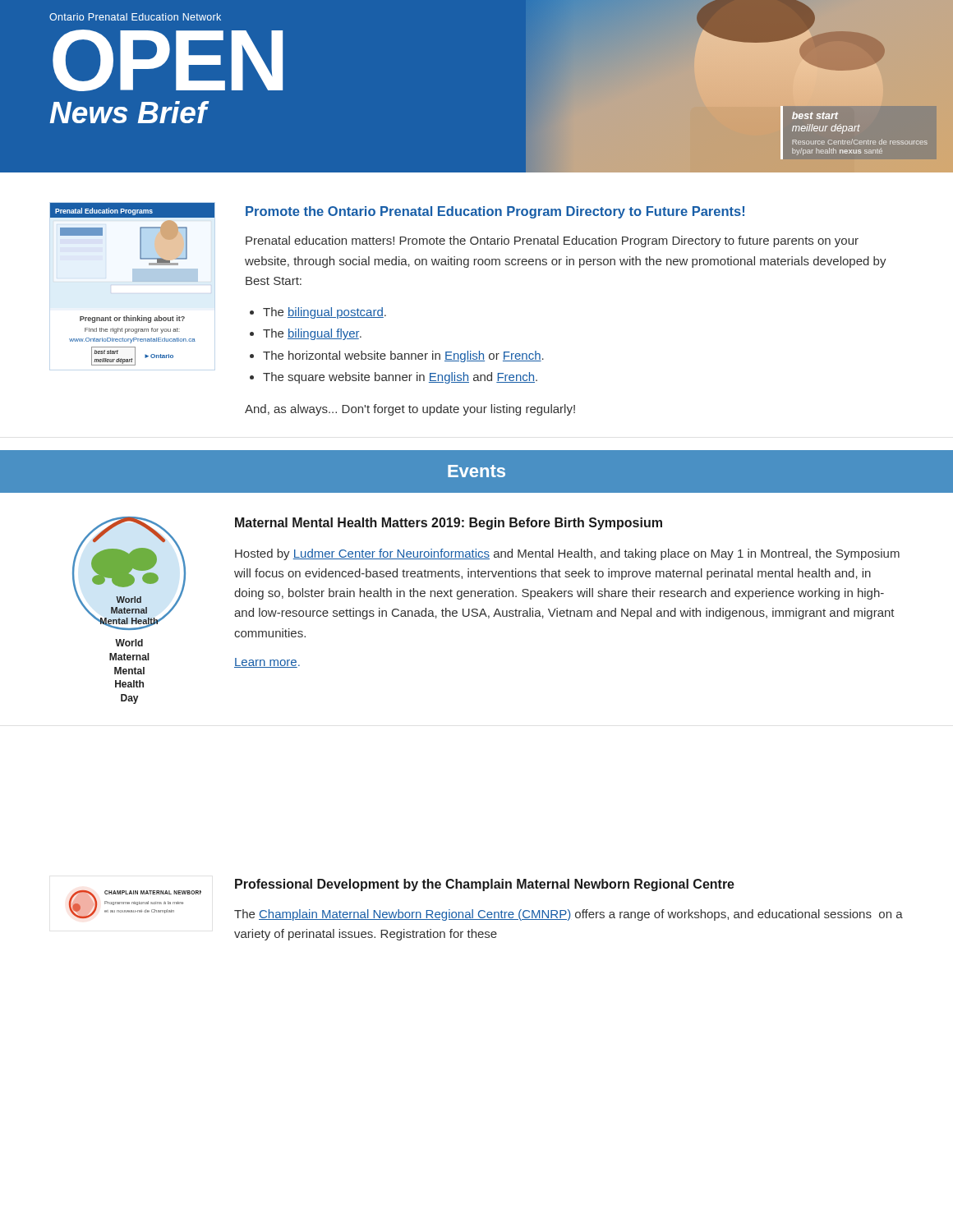Find the text block that reads "And, as always... Don't"
This screenshot has width=953, height=1232.
coord(413,405)
